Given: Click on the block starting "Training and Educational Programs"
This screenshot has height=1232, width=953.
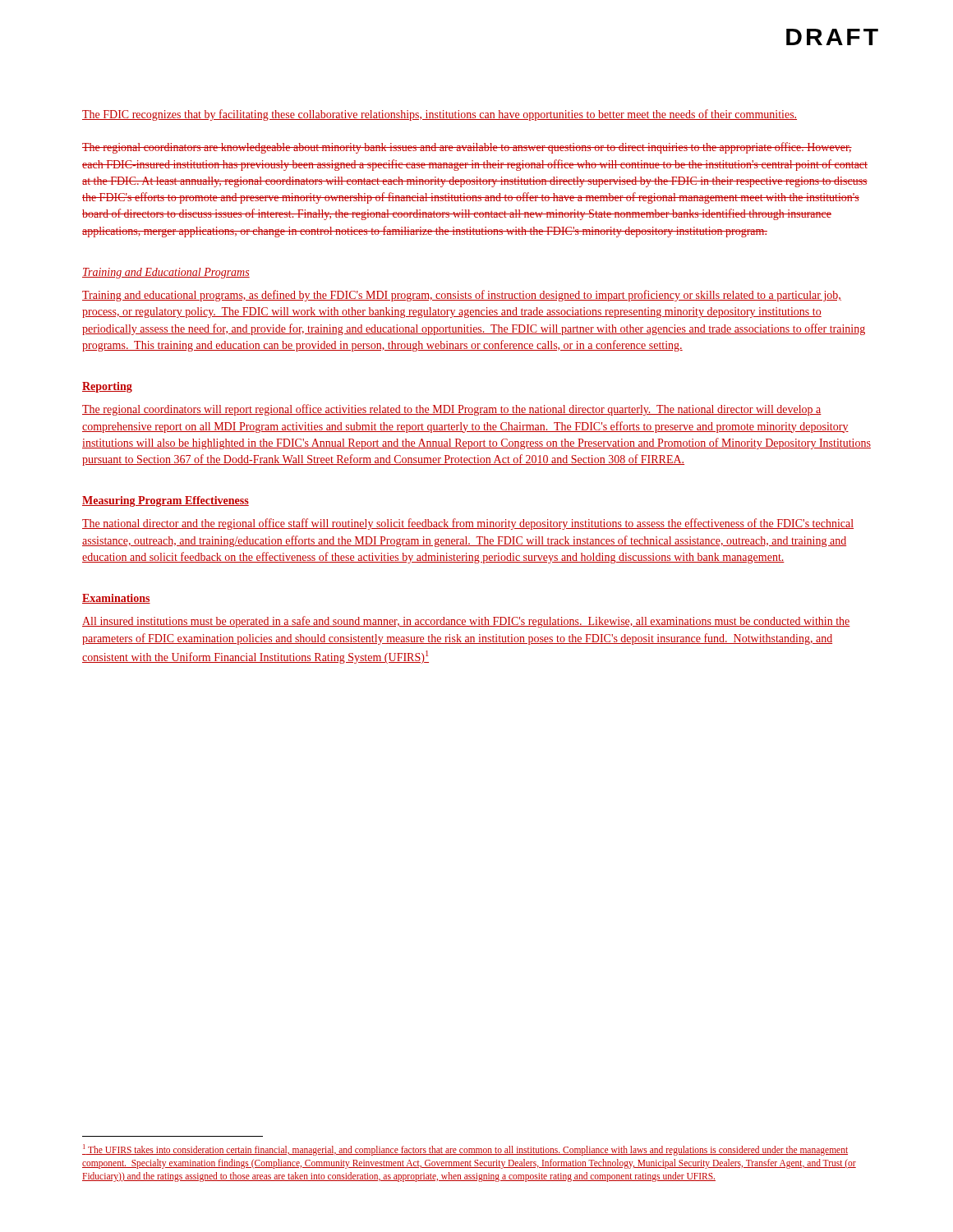Looking at the screenshot, I should (166, 273).
